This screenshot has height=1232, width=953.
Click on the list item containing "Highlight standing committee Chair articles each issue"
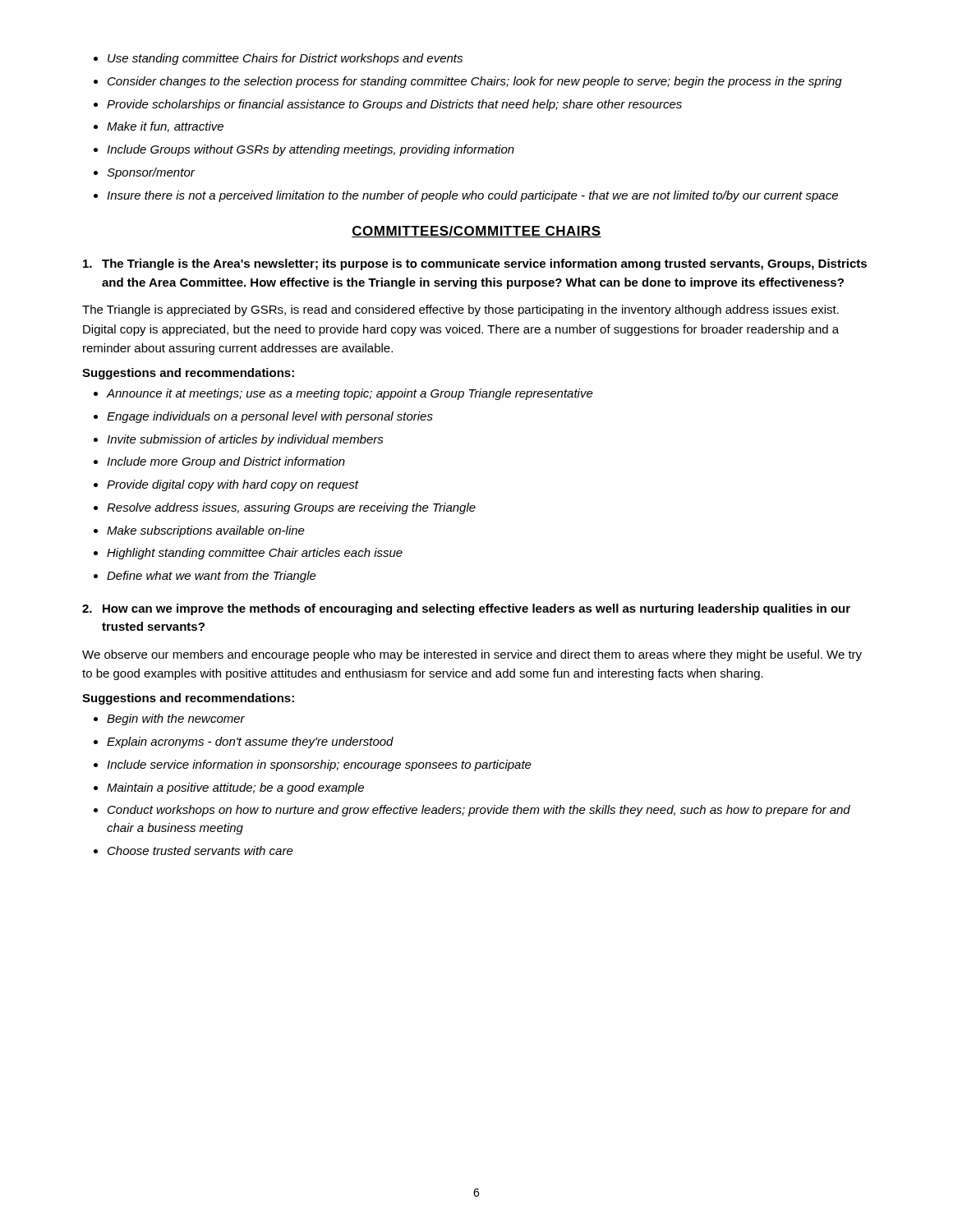[x=255, y=554]
